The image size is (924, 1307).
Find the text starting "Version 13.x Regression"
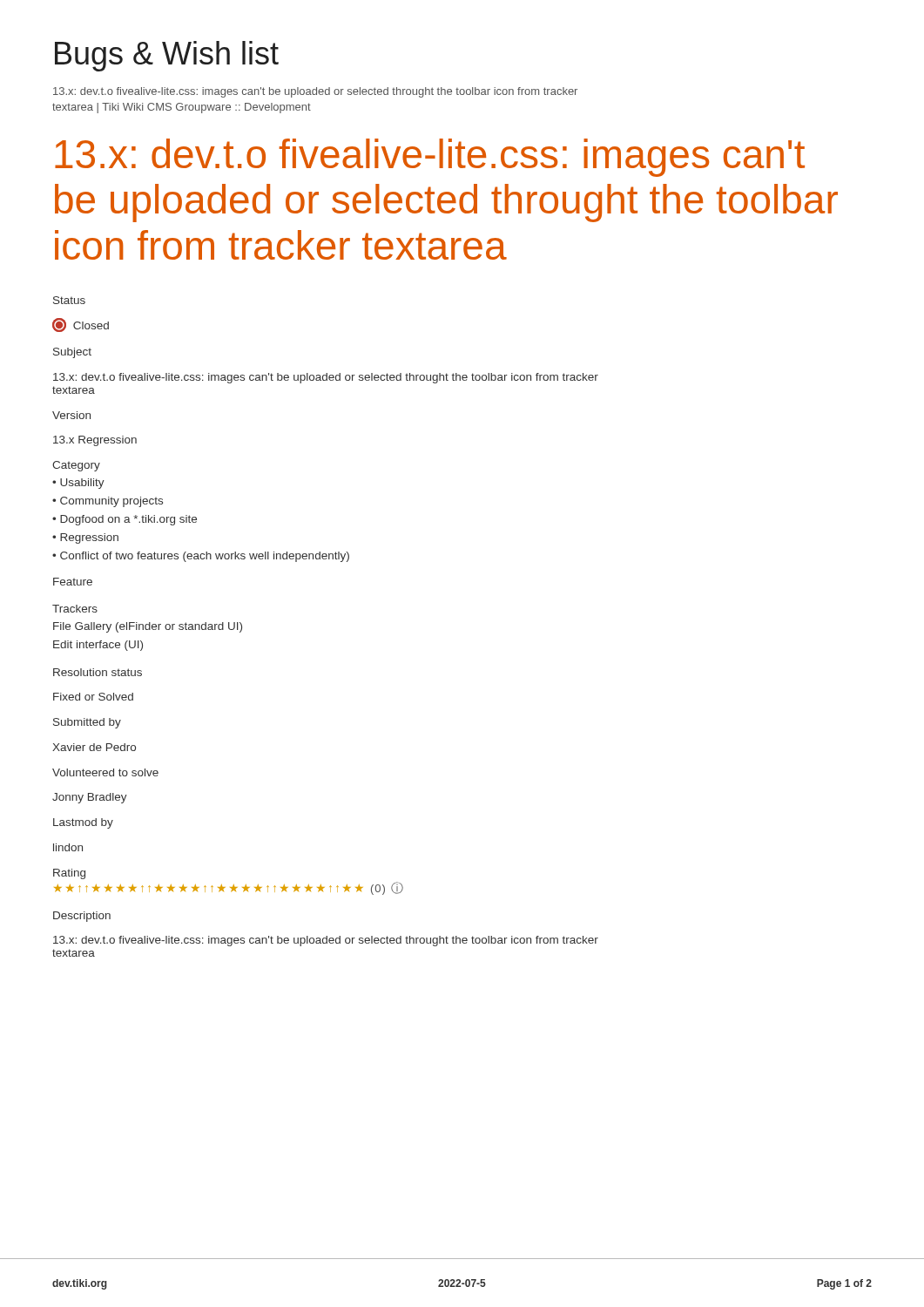(71, 415)
